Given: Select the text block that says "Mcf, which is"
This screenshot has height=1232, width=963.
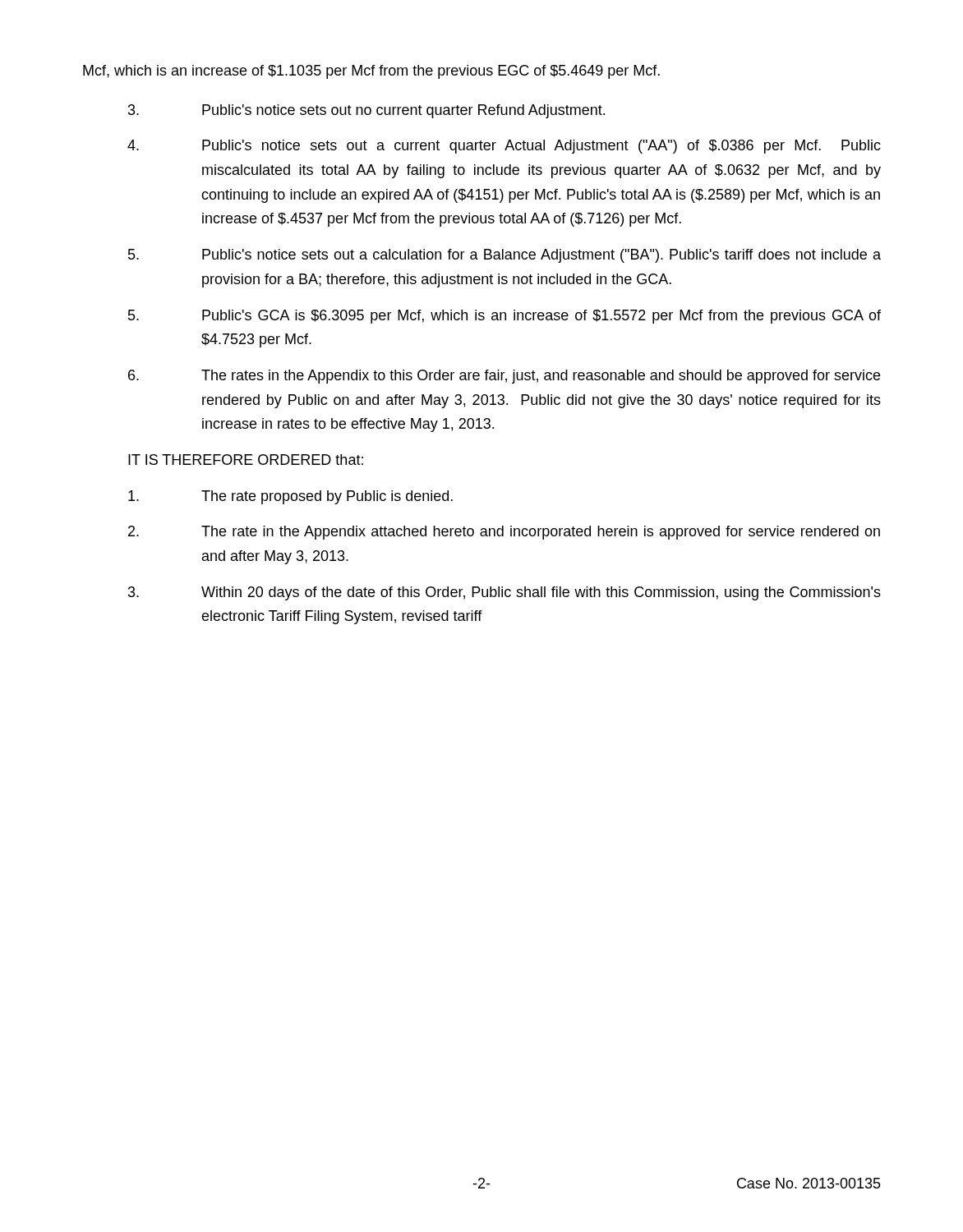Looking at the screenshot, I should 372,71.
